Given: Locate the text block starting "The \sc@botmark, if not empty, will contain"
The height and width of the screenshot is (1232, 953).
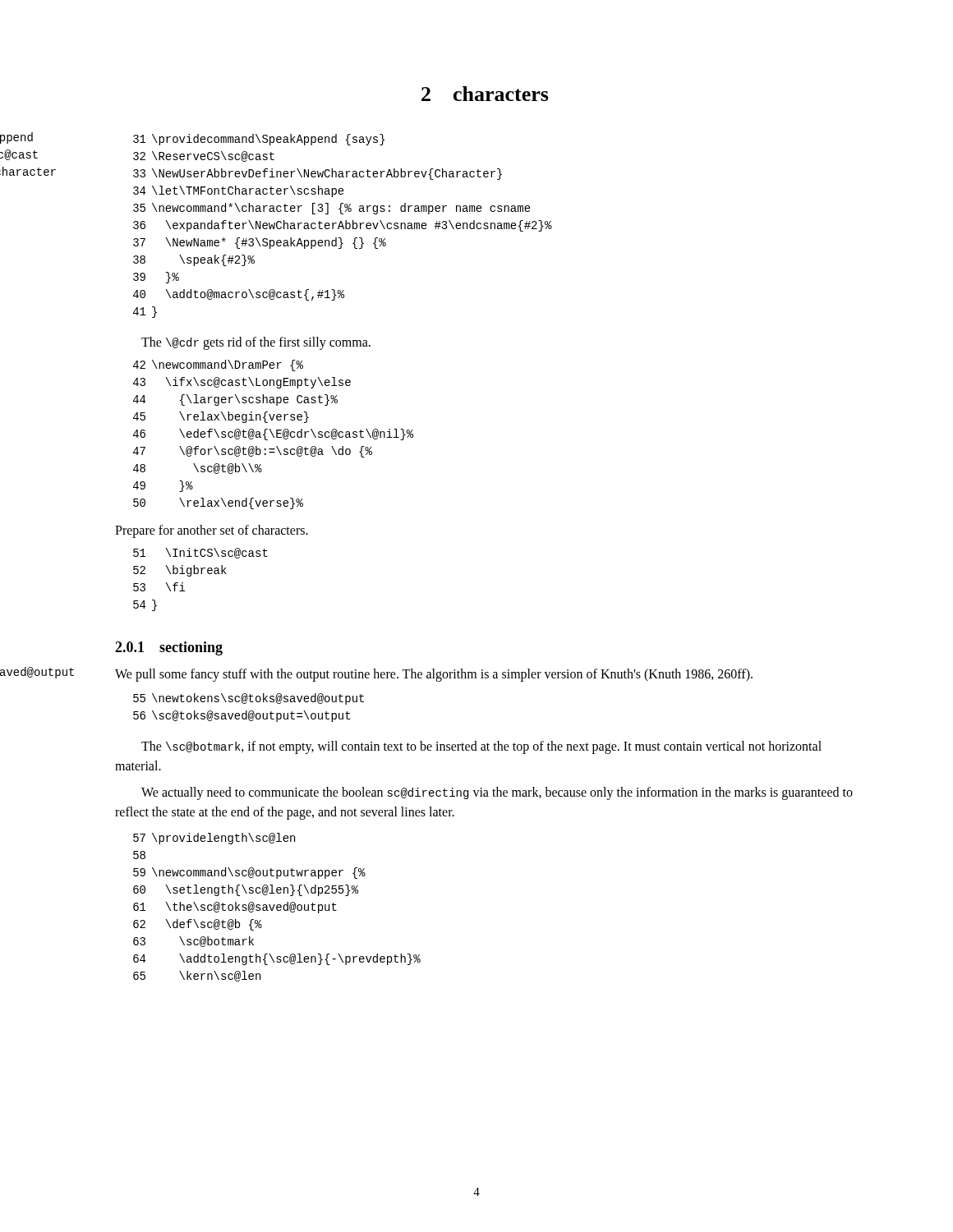Looking at the screenshot, I should tap(485, 779).
